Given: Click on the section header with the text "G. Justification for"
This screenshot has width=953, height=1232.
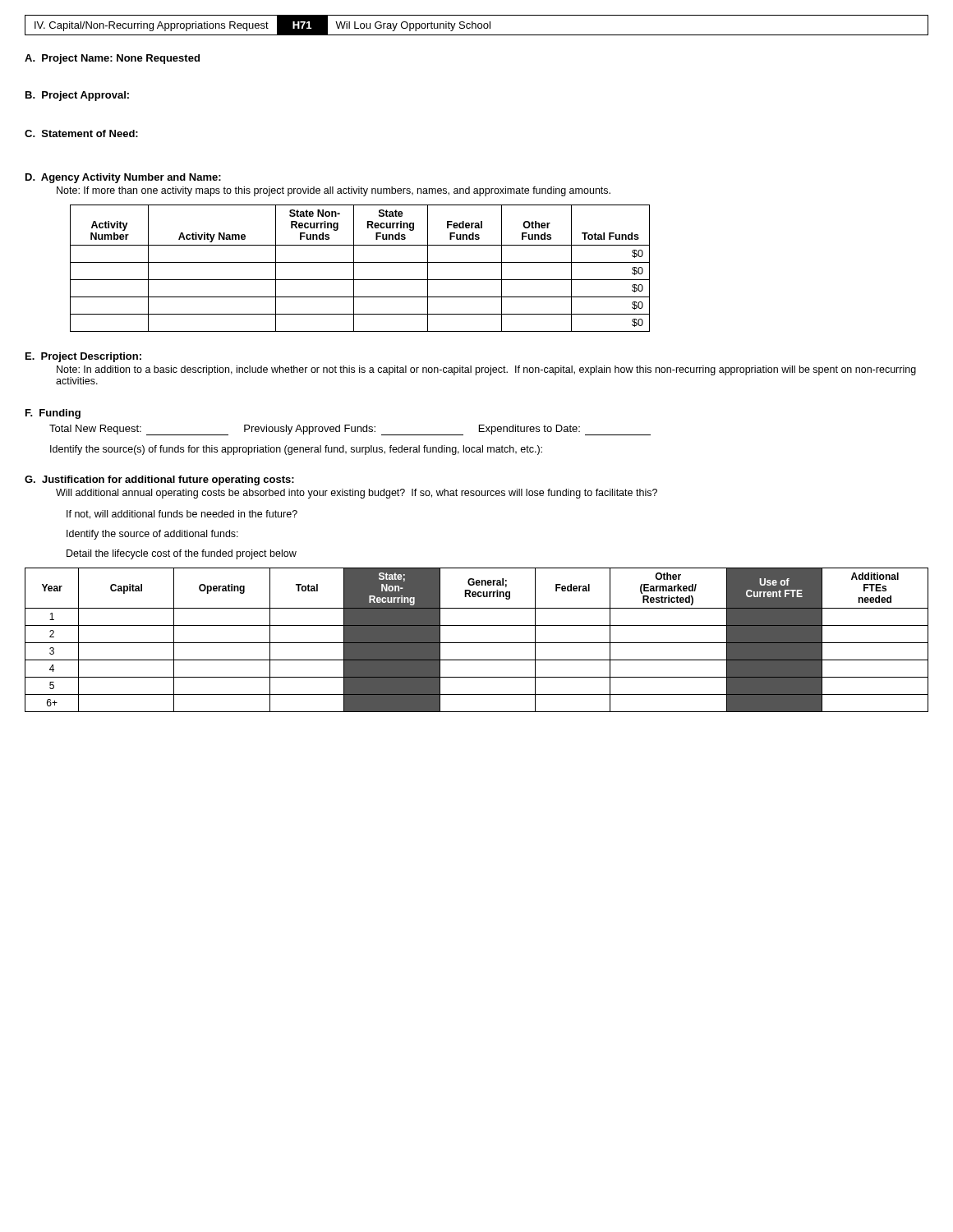Looking at the screenshot, I should (160, 479).
